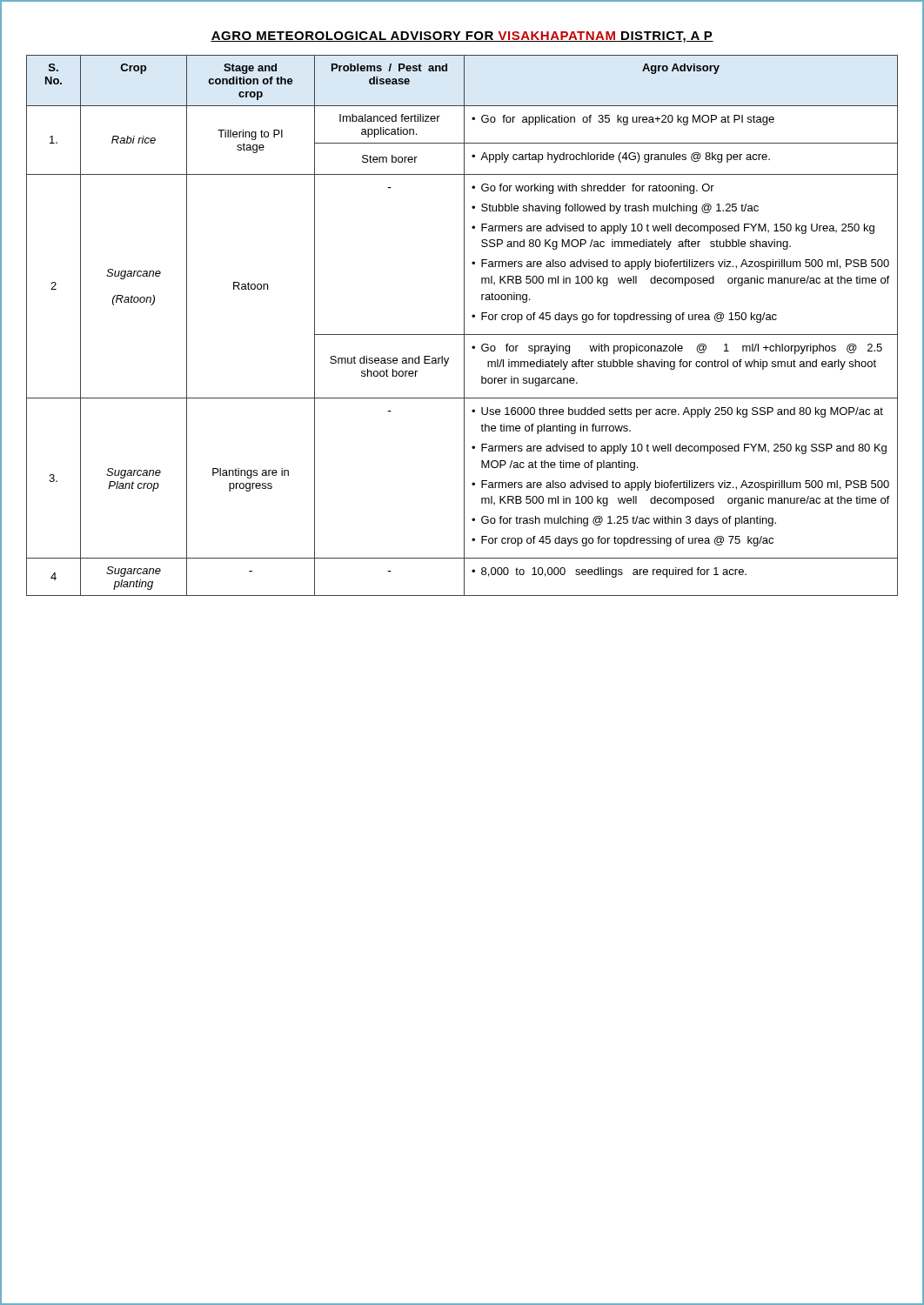This screenshot has height=1305, width=924.
Task: Click on the passage starting "AGRO METEOROLOGICAL ADVISORY FOR"
Action: pos(462,35)
